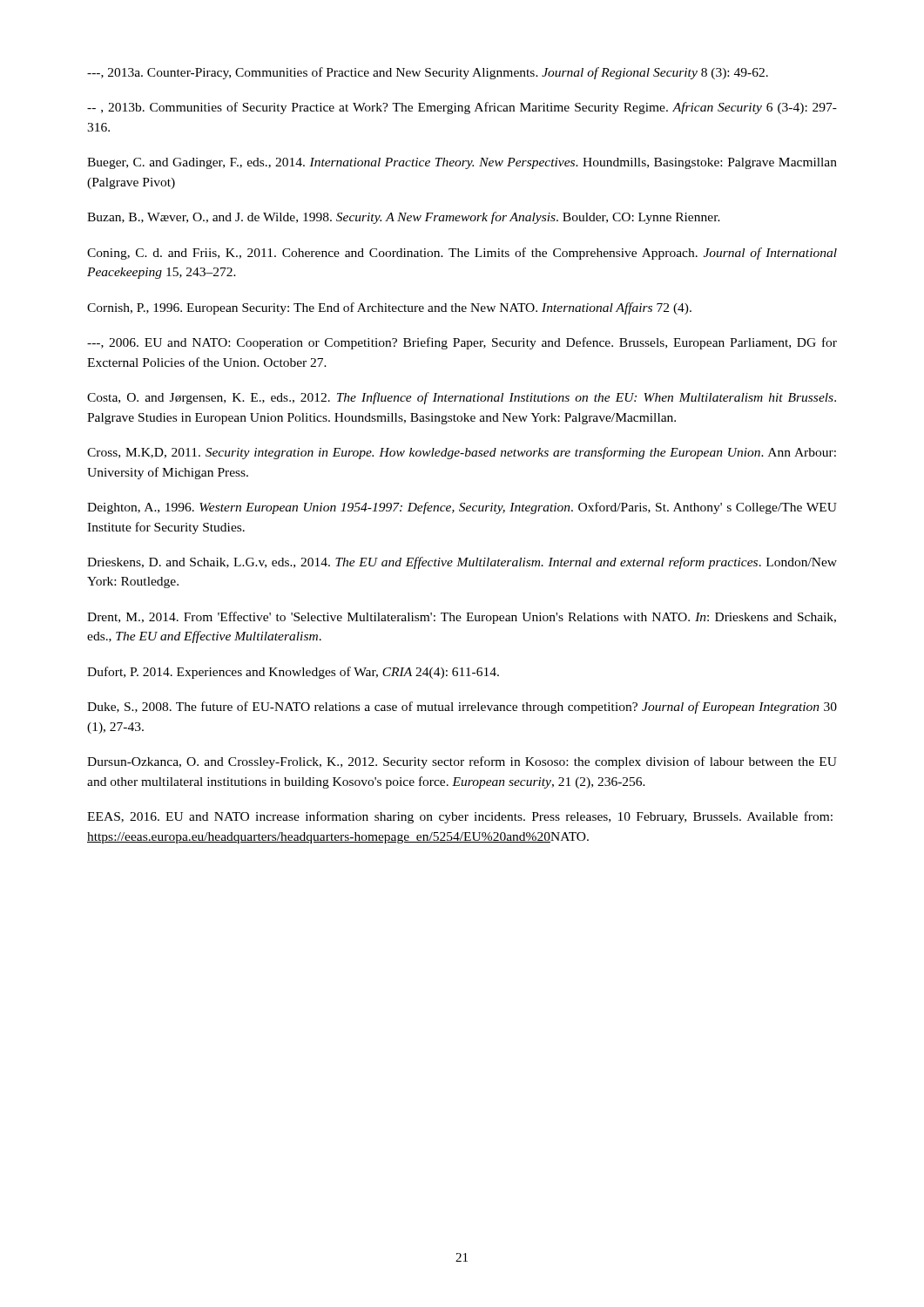Image resolution: width=924 pixels, height=1307 pixels.
Task: Navigate to the text block starting "Dursun-Ozkanca, O. and Crossley-Frolick, K., 2012. Security"
Action: 462,771
